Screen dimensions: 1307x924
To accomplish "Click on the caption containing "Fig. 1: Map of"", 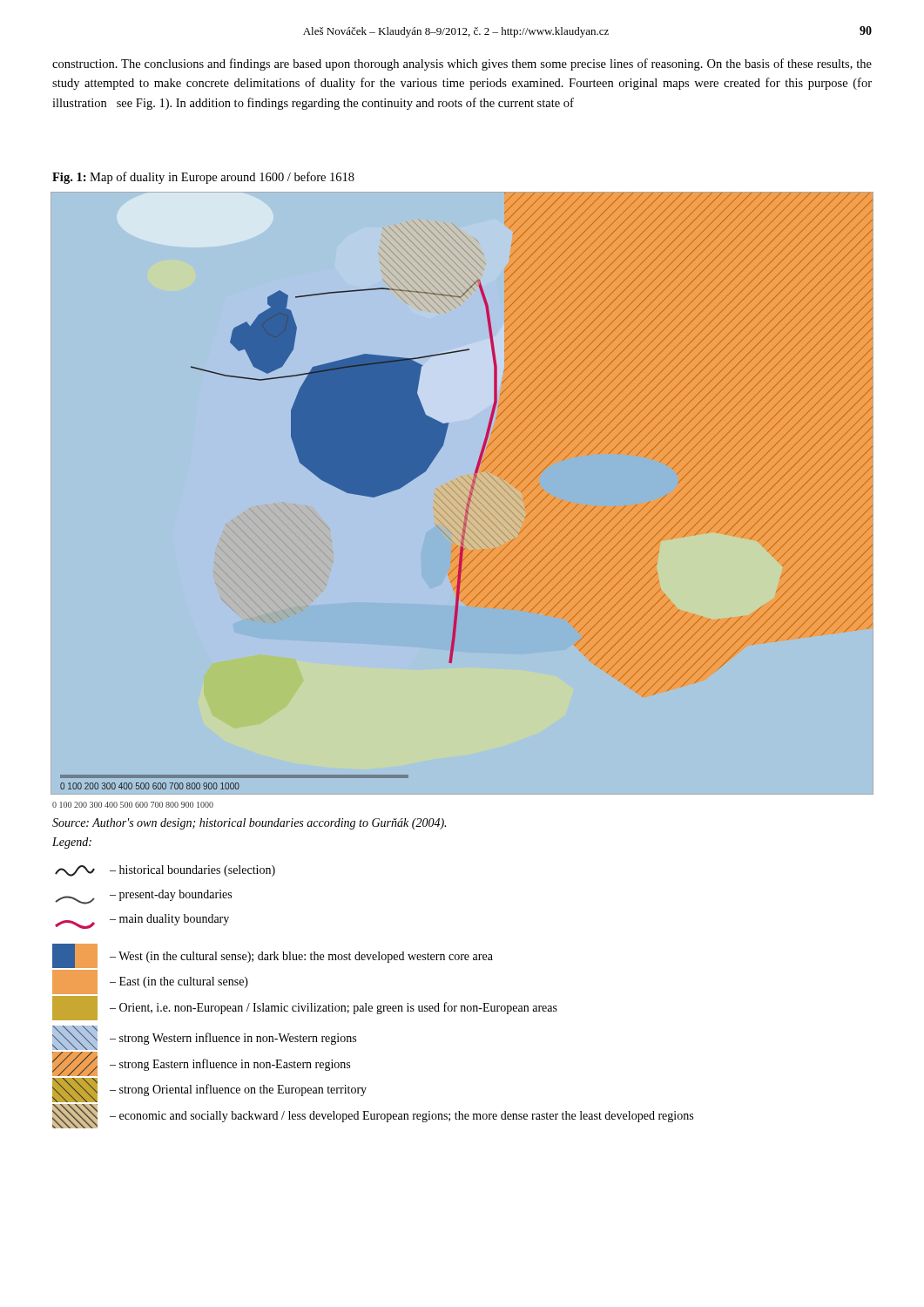I will [x=203, y=177].
